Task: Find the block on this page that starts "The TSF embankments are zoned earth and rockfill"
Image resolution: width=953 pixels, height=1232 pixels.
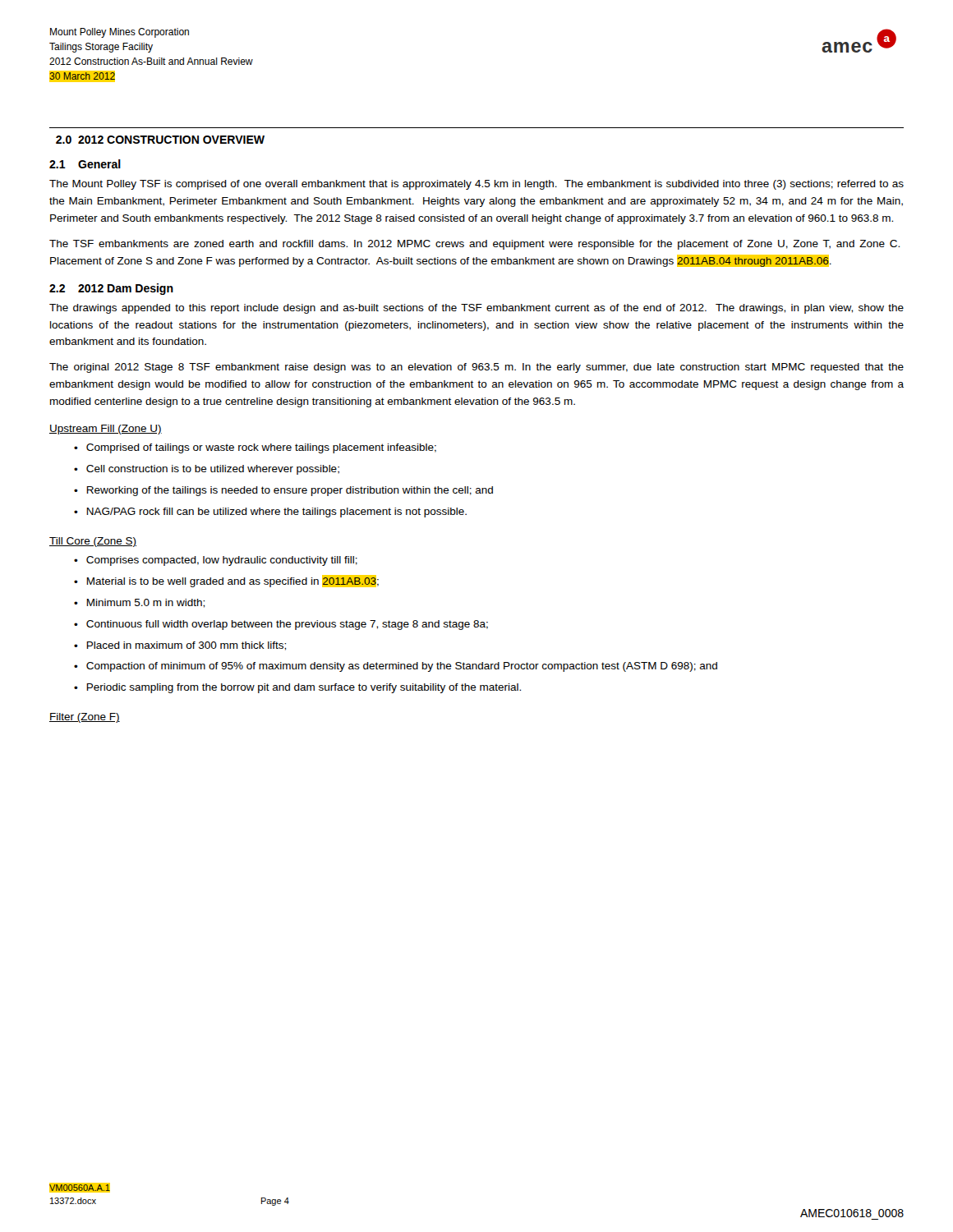Action: [x=476, y=252]
